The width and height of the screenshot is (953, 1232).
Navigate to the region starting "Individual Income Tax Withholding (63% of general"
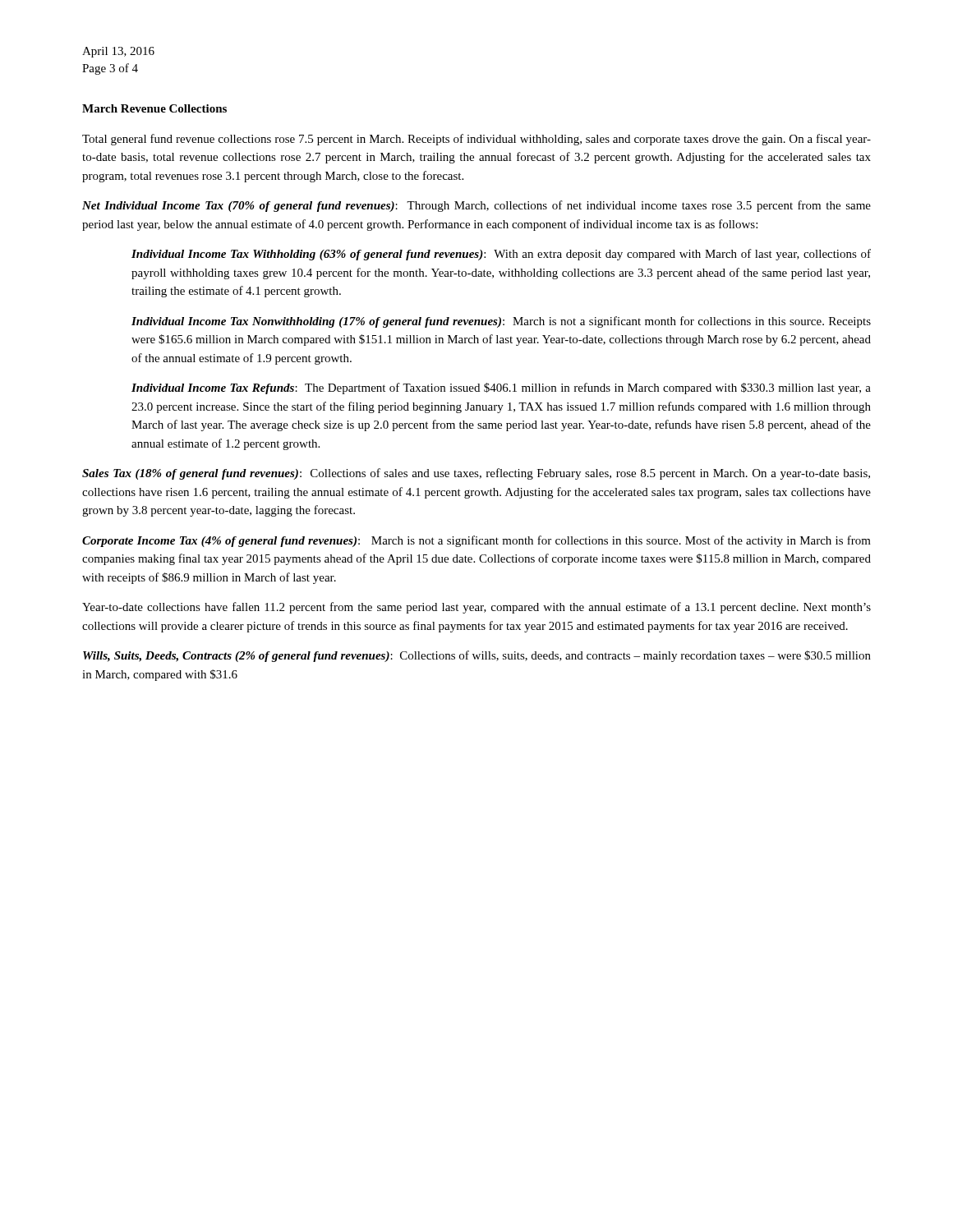(x=501, y=272)
